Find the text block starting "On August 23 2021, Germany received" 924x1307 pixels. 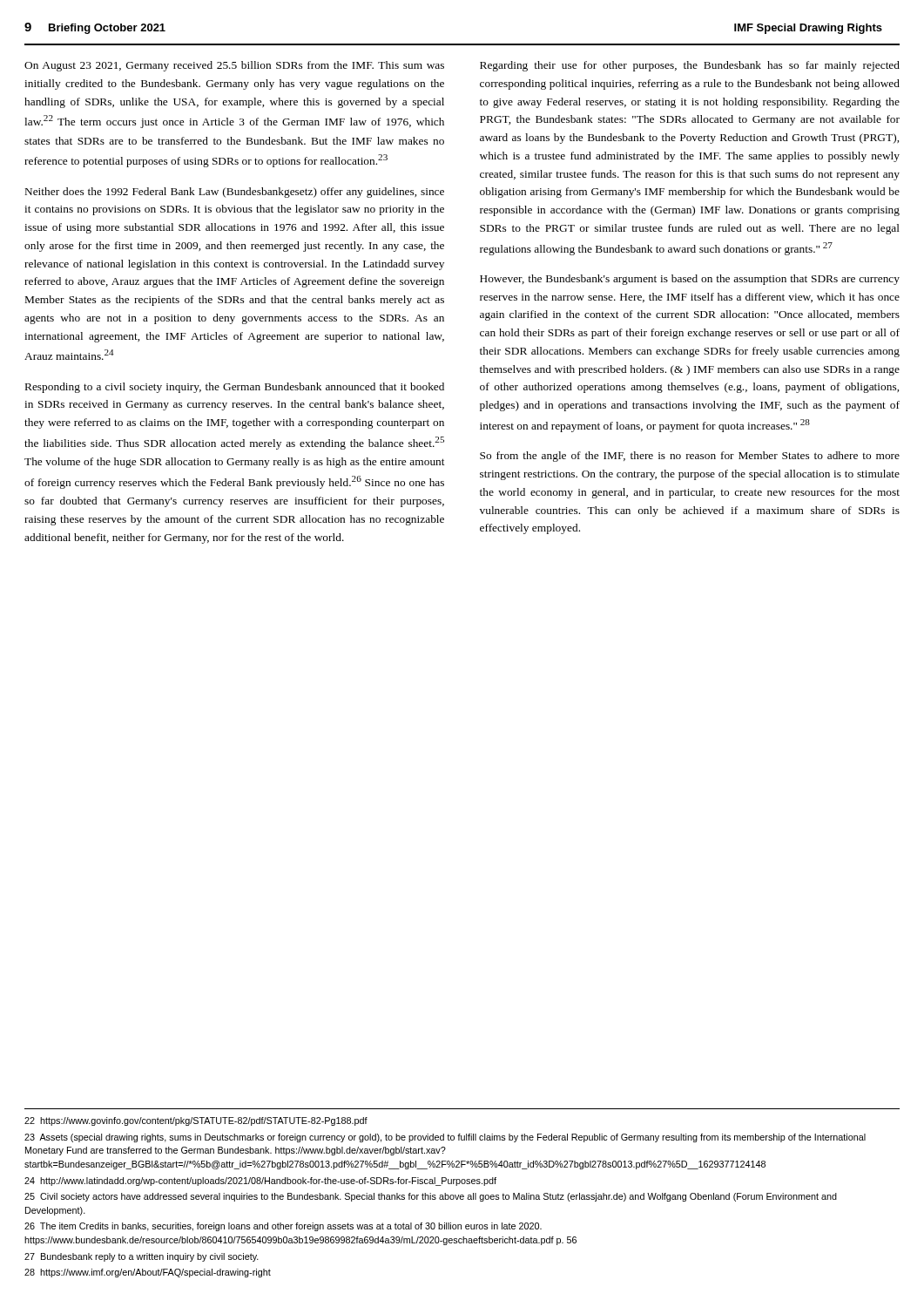point(234,114)
